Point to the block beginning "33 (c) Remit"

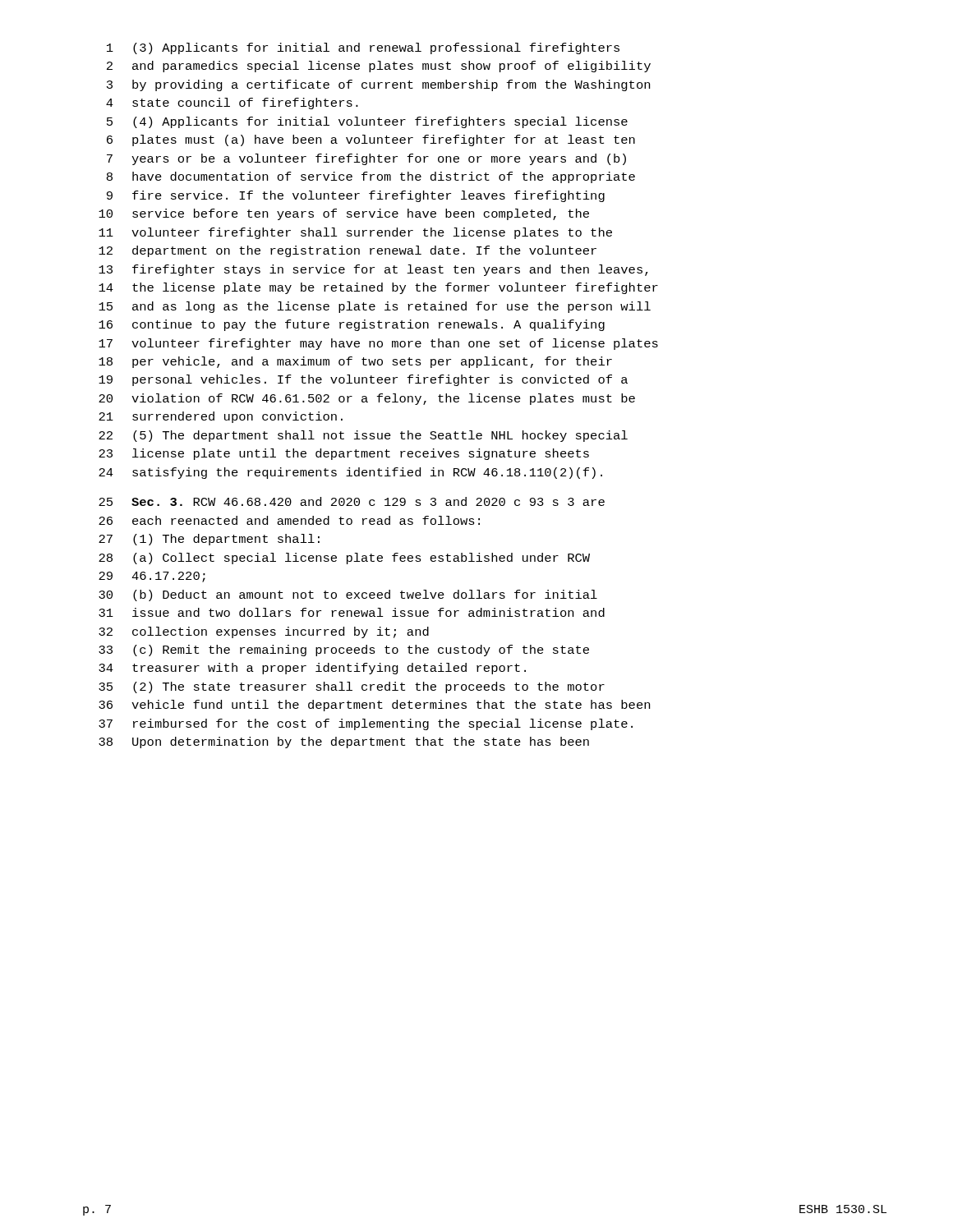coord(485,660)
